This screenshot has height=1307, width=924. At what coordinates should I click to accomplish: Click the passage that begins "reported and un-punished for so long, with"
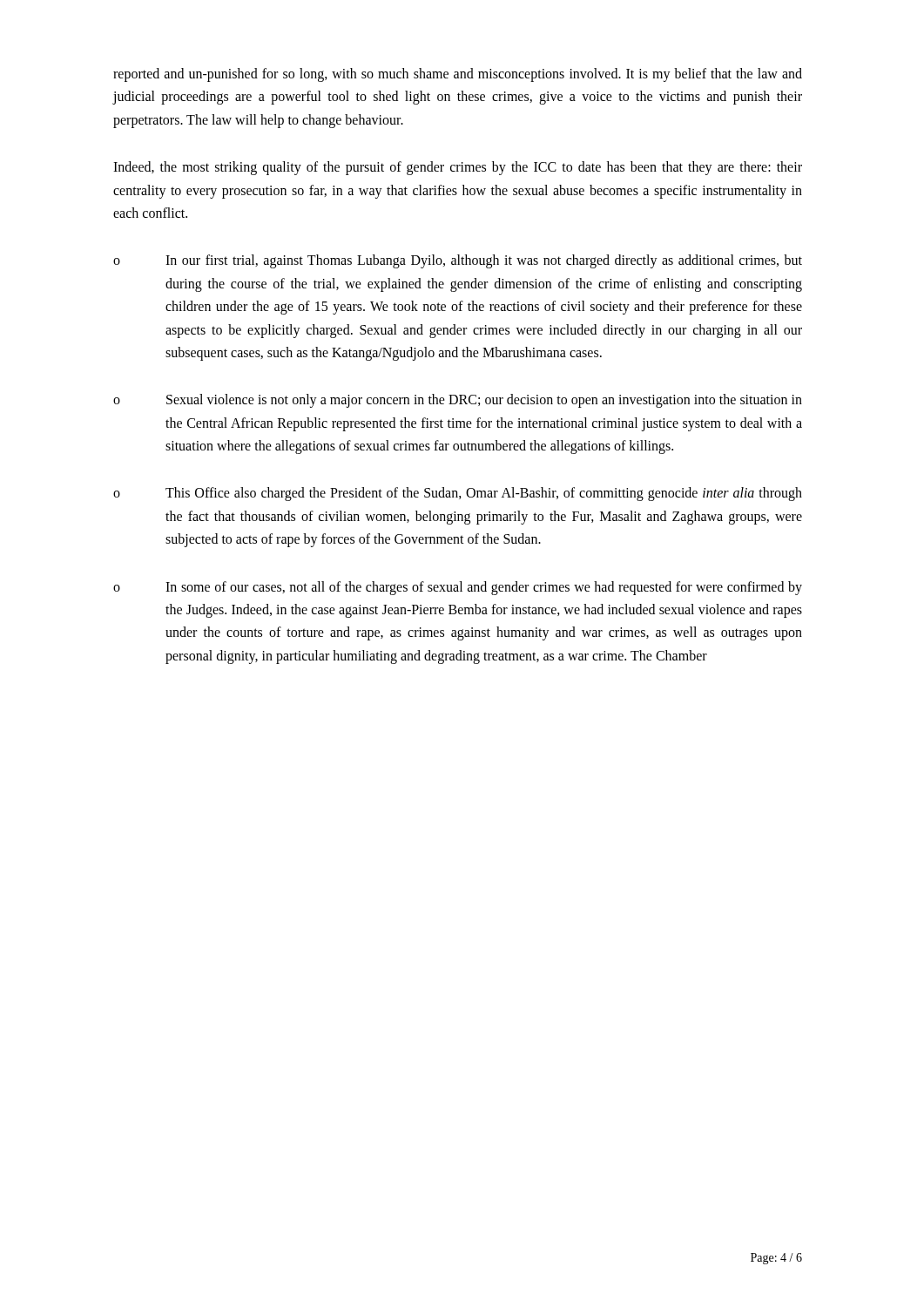458,97
